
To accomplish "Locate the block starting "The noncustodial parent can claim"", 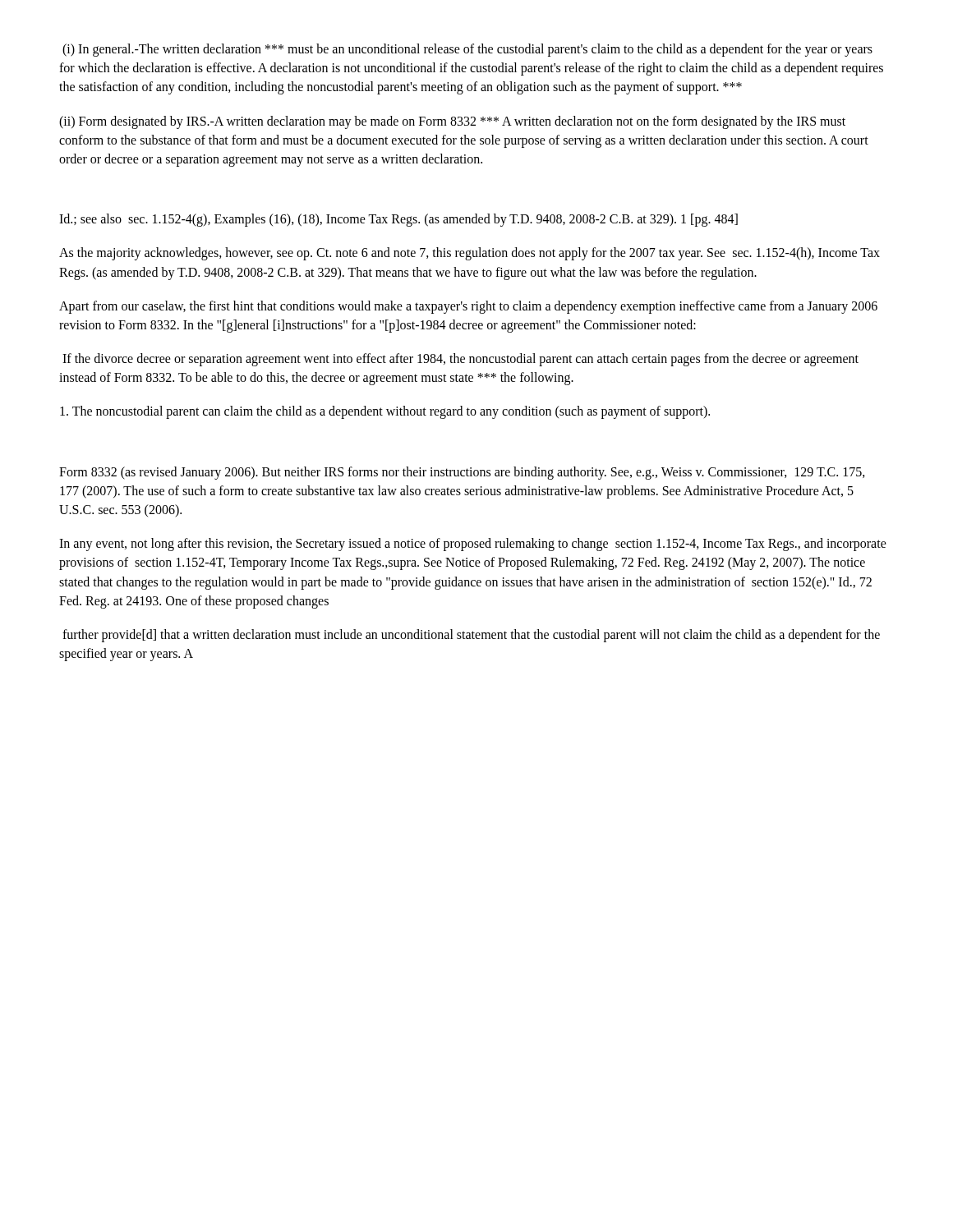I will (x=473, y=412).
